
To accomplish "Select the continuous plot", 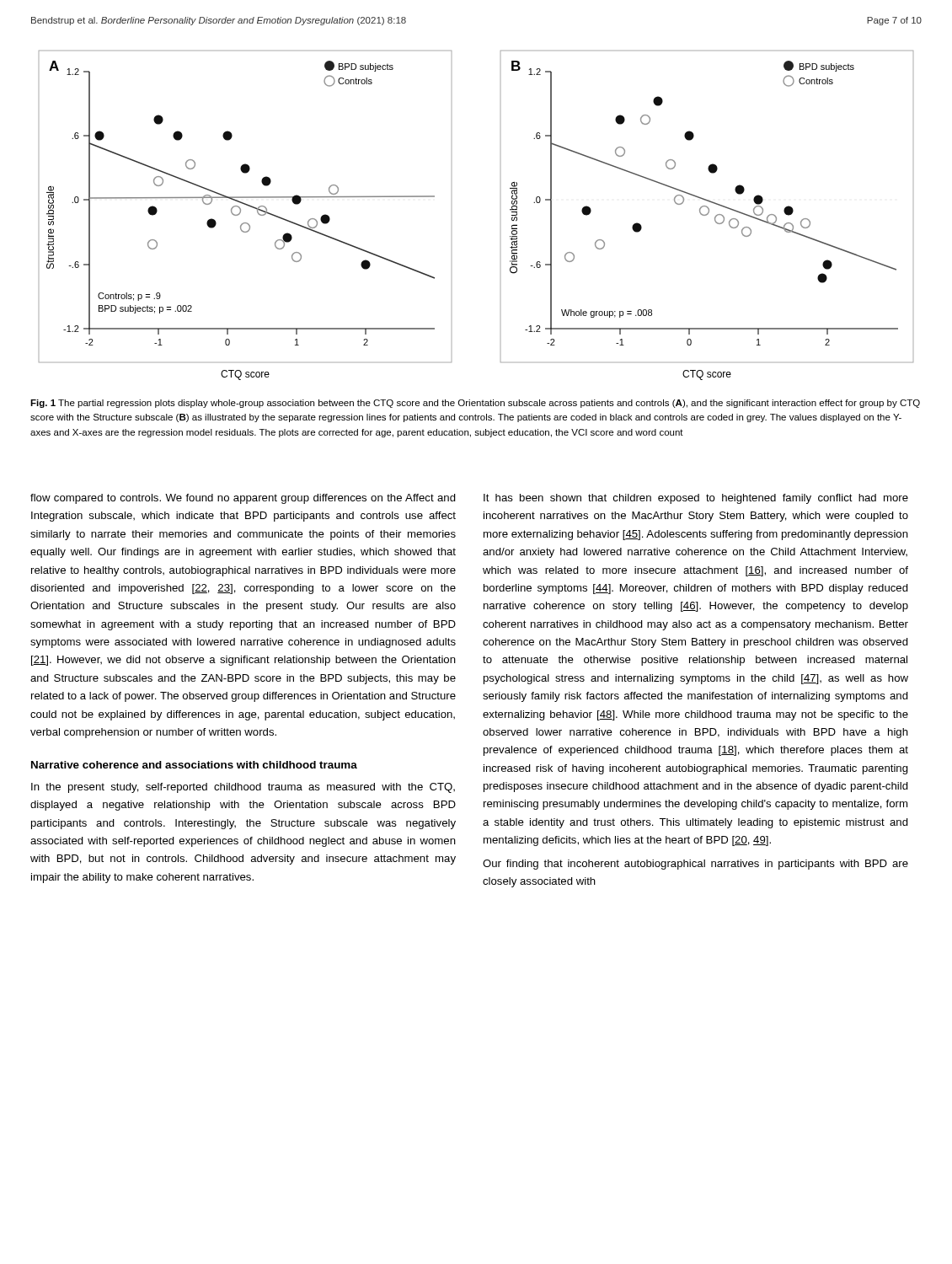I will 476,216.
